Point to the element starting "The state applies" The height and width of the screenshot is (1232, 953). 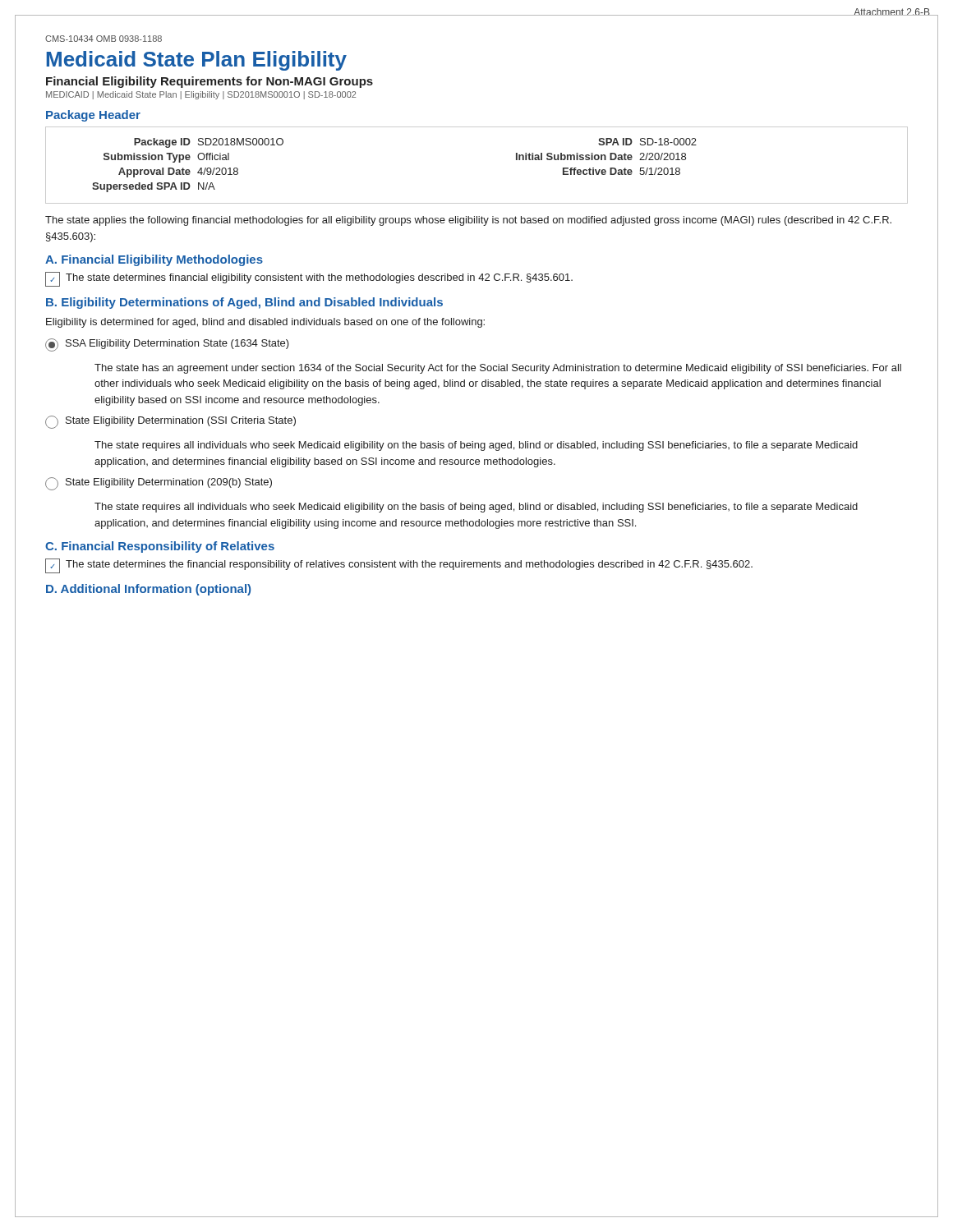469,228
